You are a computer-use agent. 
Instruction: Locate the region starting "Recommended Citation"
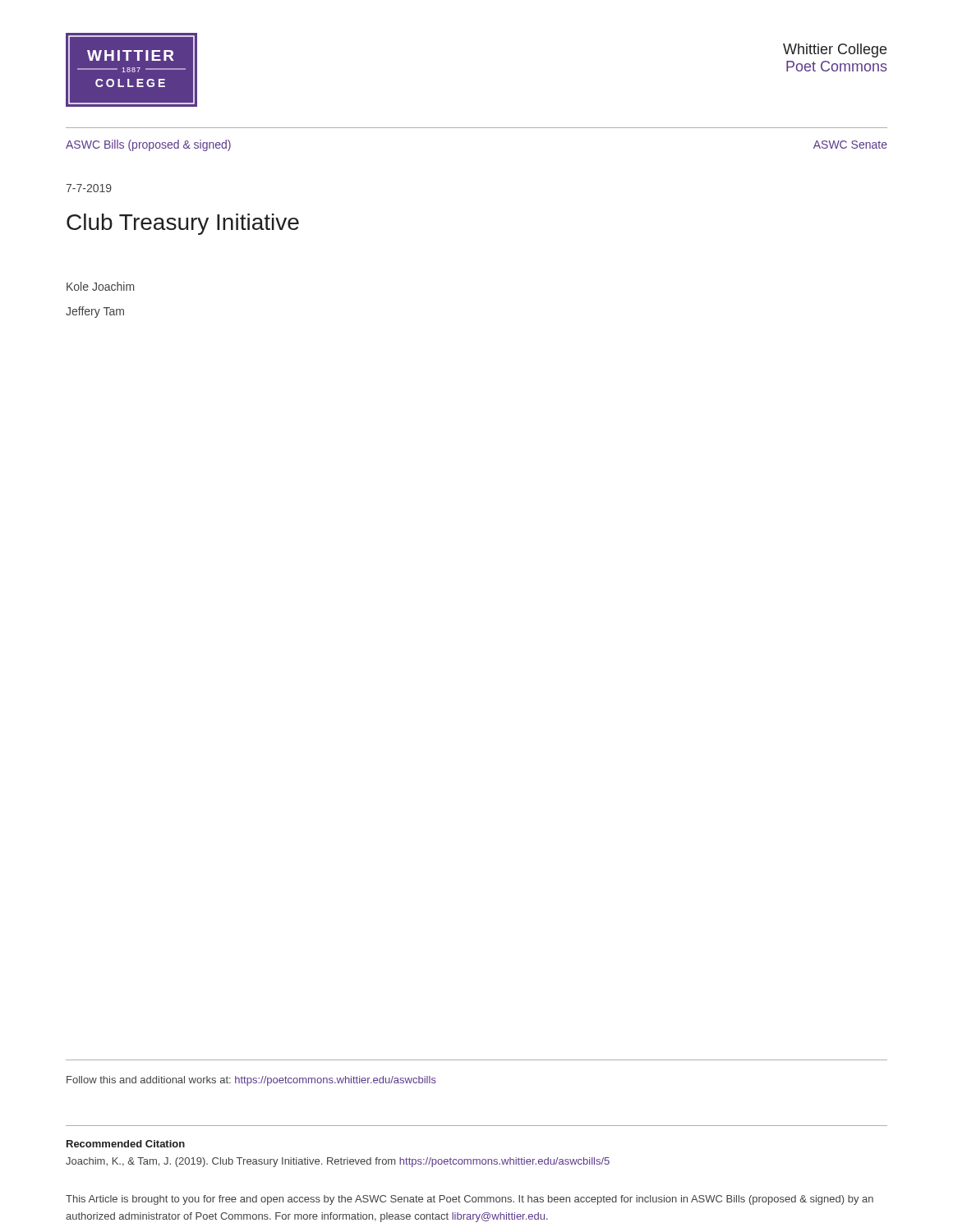click(125, 1144)
